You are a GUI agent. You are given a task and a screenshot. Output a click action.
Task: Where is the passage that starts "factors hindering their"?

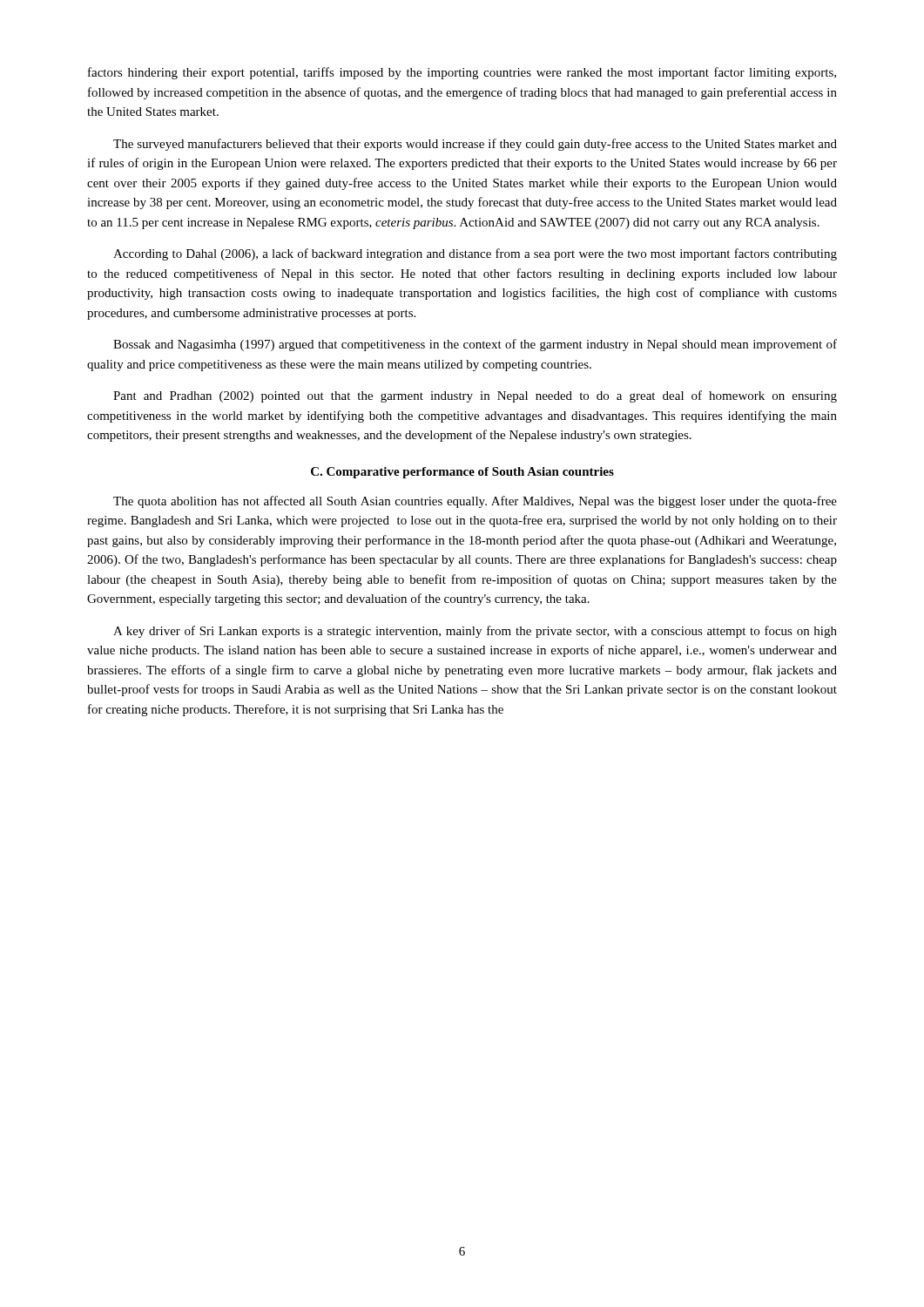(462, 92)
